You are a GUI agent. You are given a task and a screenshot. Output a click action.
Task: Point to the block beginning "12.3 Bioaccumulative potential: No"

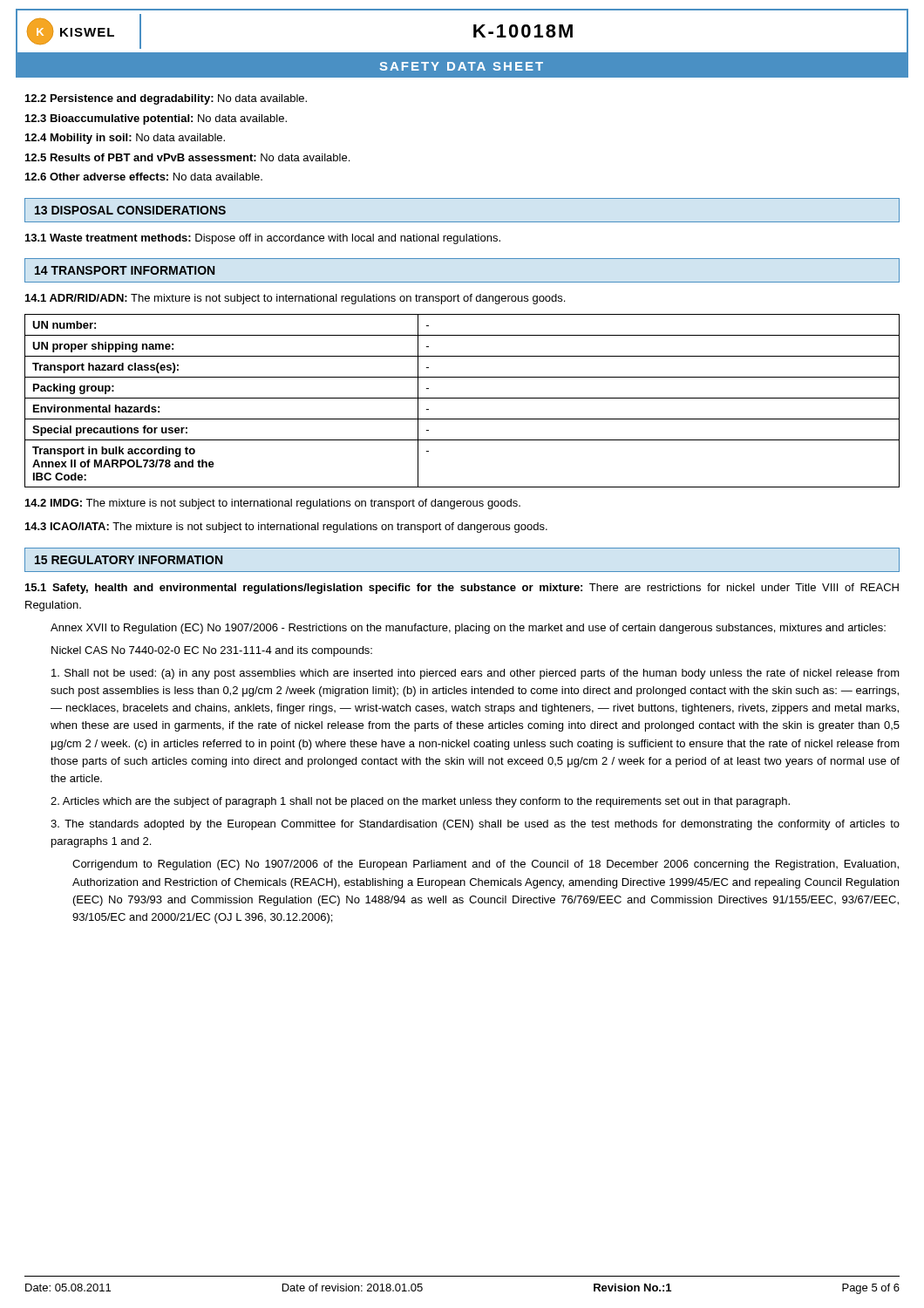pos(156,118)
